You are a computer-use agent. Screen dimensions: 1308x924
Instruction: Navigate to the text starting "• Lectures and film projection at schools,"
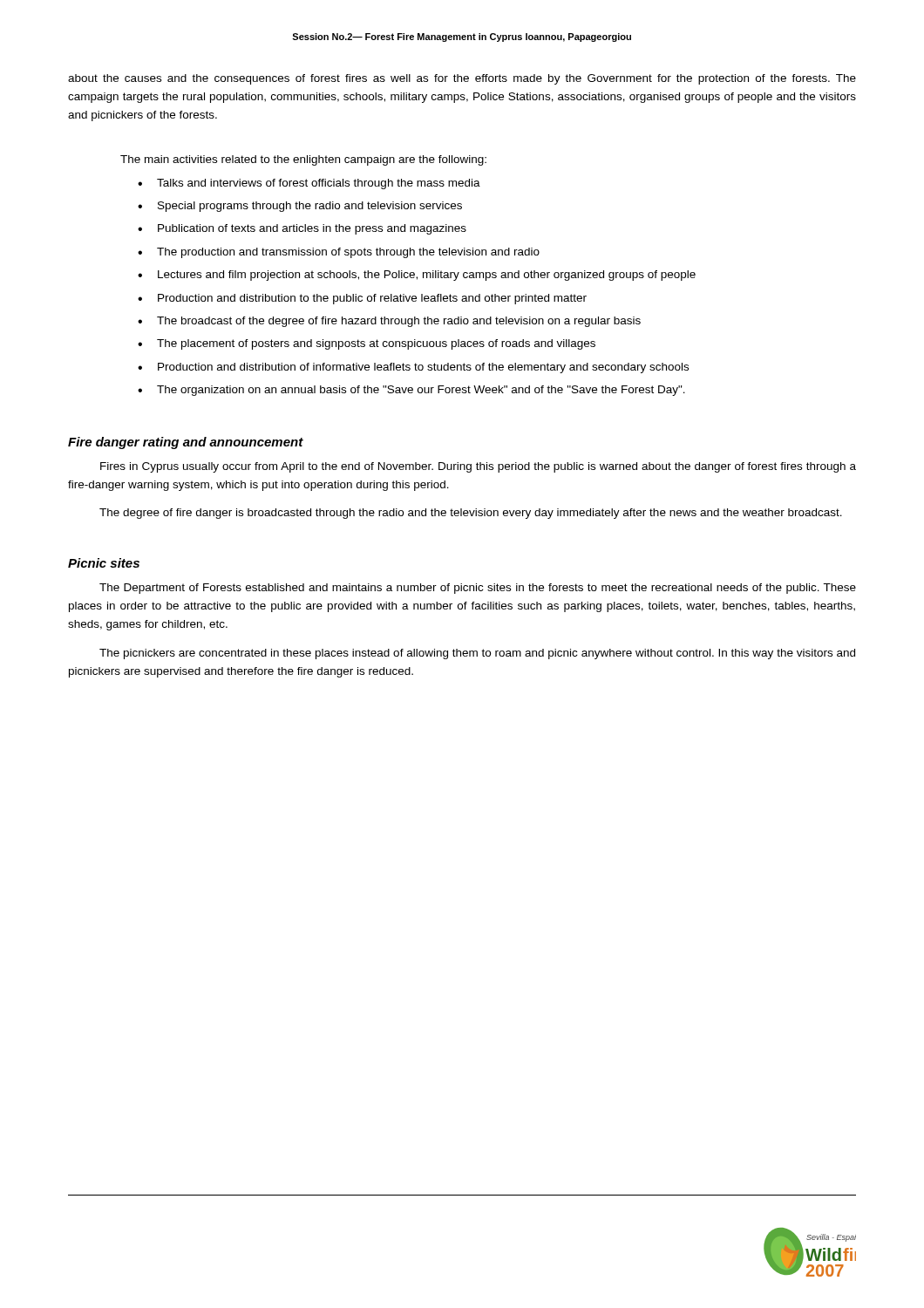coord(418,276)
